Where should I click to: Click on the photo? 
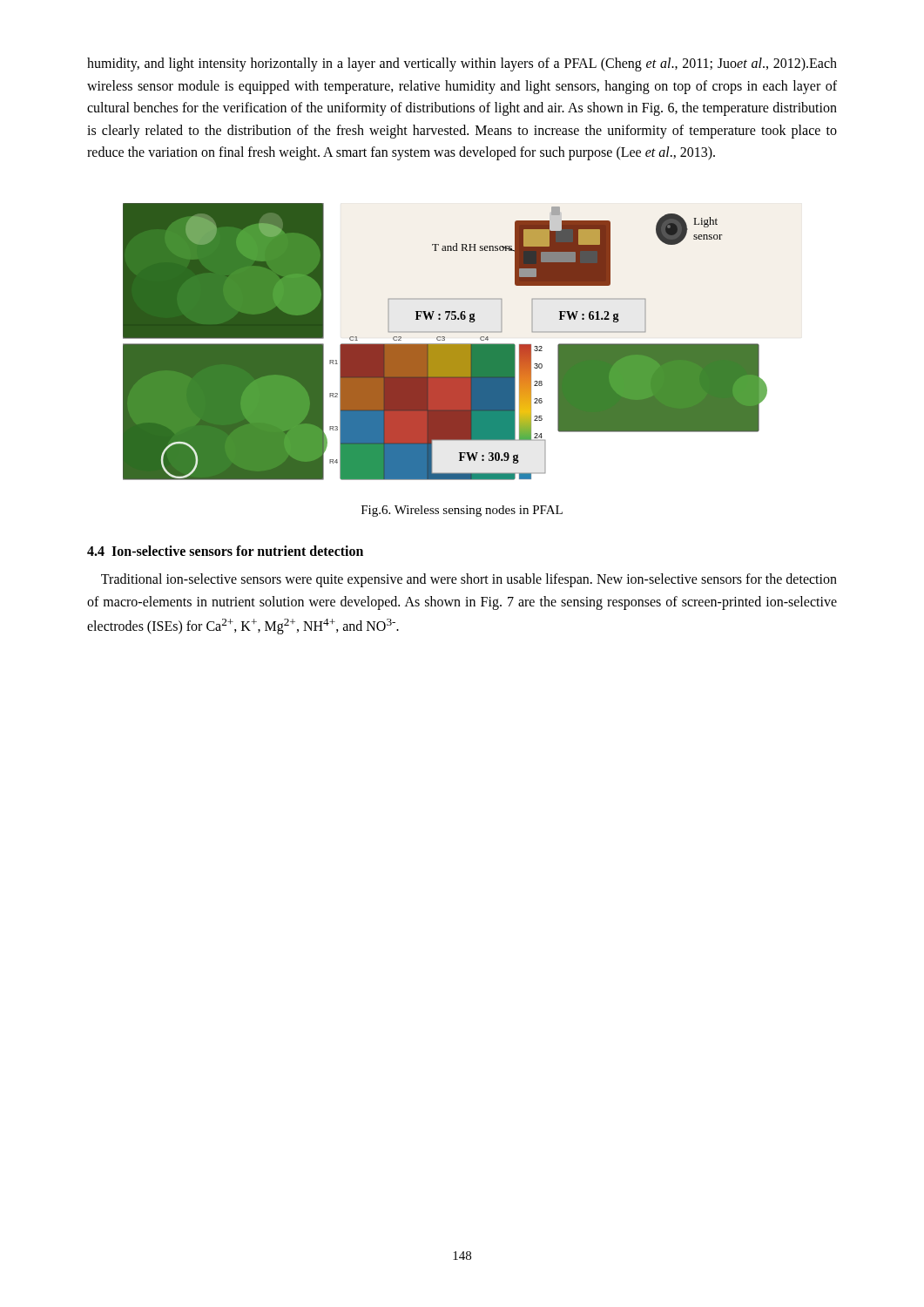(462, 349)
